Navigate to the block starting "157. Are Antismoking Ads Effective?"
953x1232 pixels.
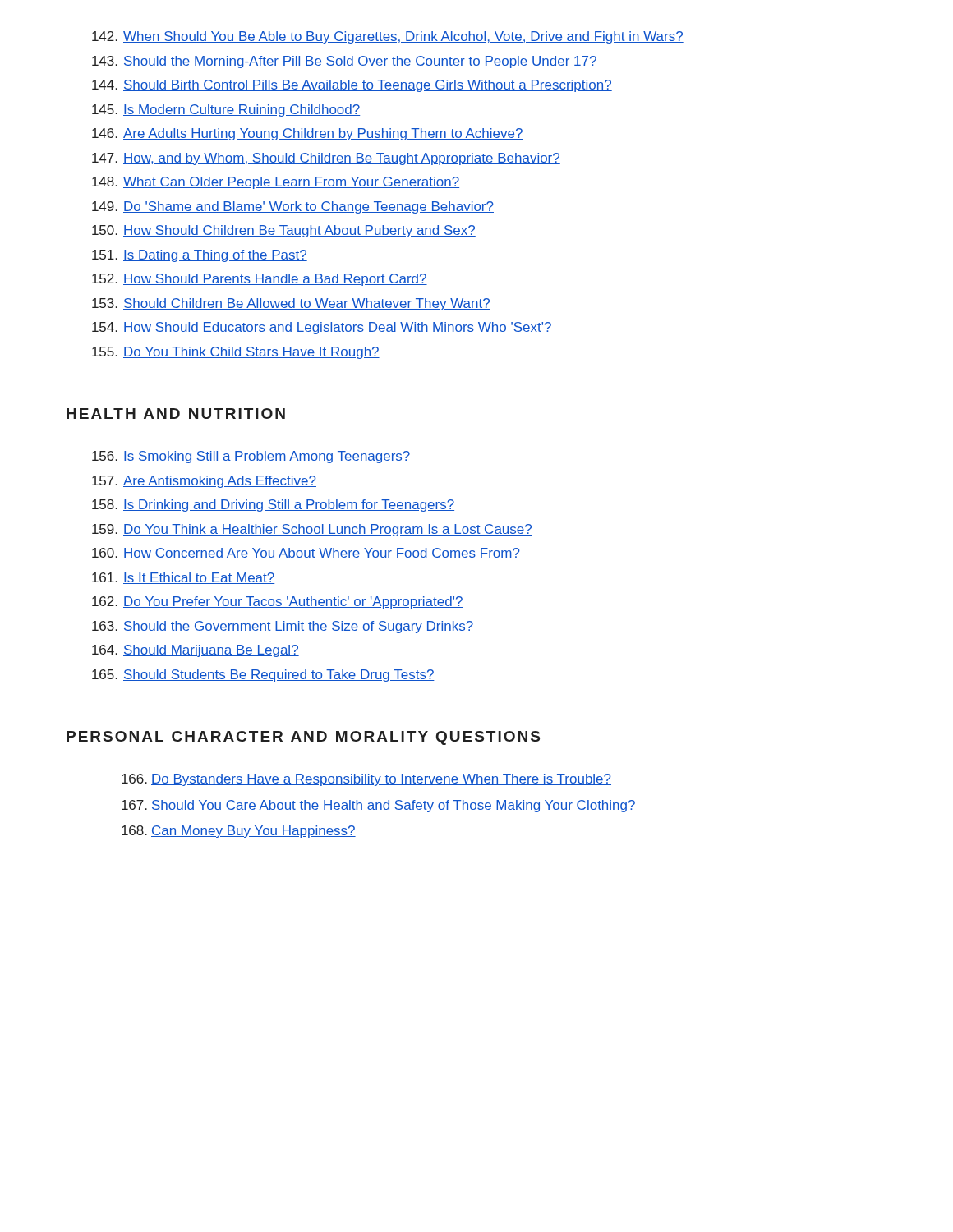pos(196,481)
